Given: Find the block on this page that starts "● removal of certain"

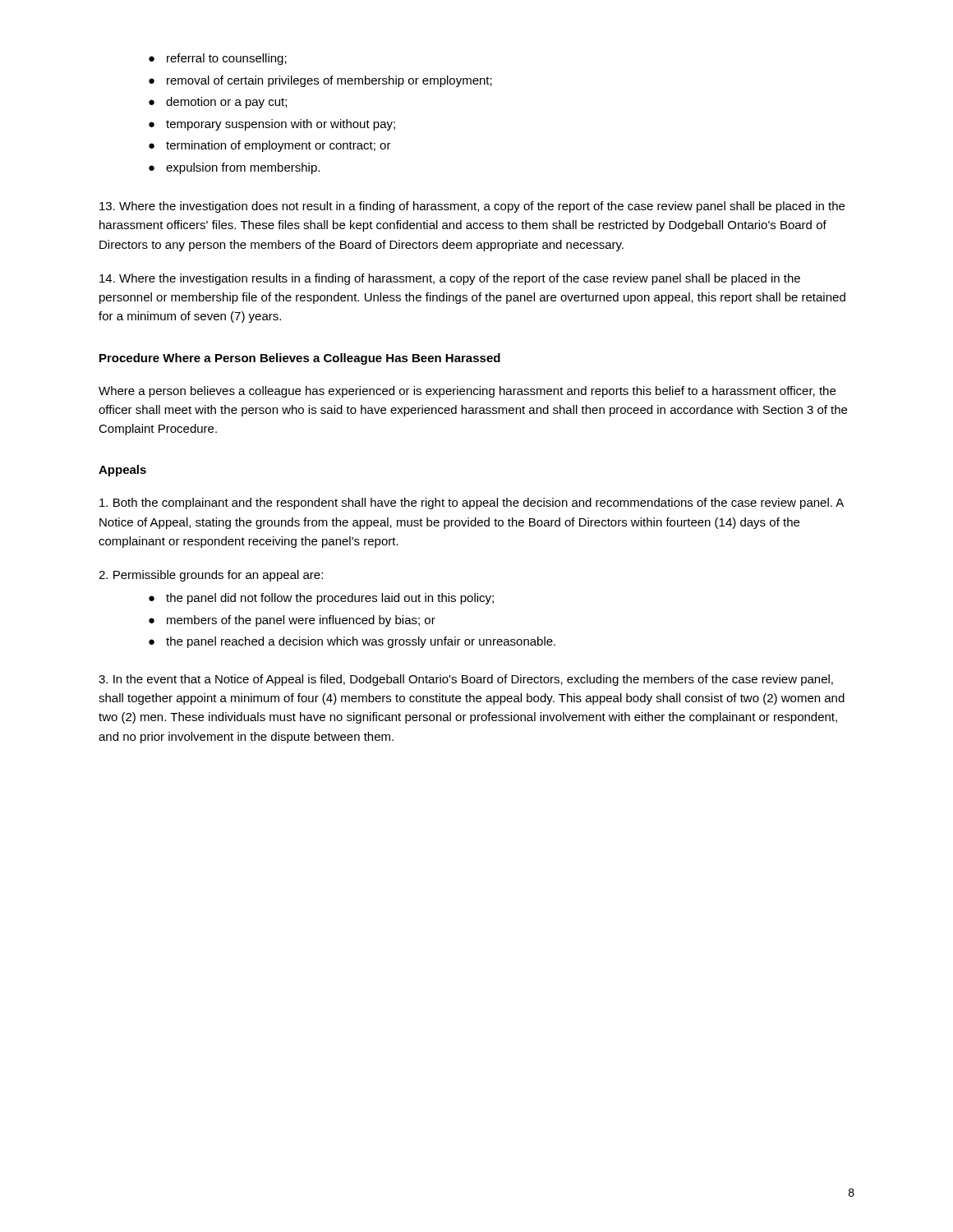Looking at the screenshot, I should pyautogui.click(x=320, y=80).
